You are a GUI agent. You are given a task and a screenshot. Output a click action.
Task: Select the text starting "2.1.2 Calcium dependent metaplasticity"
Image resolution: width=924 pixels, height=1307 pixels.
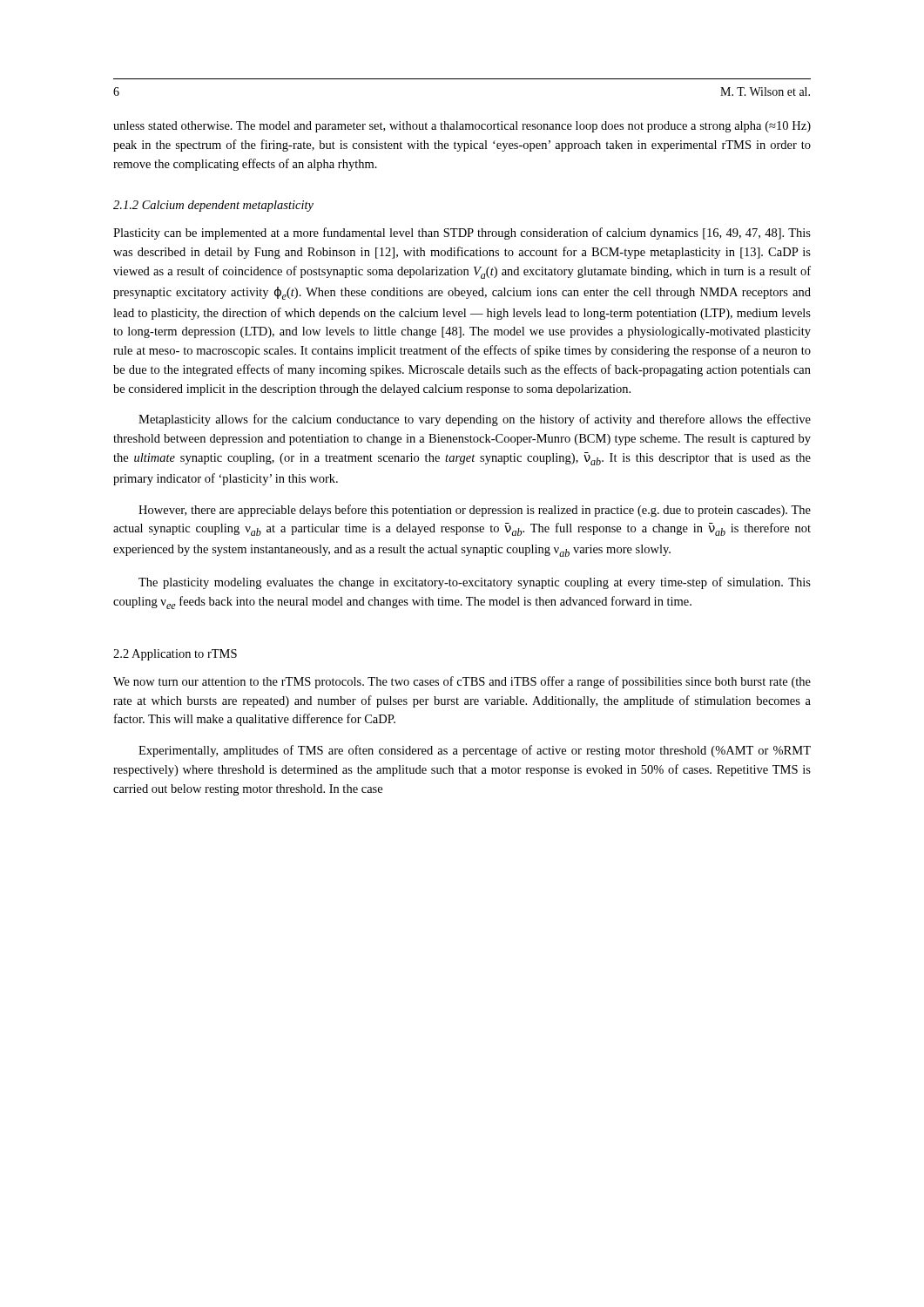click(213, 205)
